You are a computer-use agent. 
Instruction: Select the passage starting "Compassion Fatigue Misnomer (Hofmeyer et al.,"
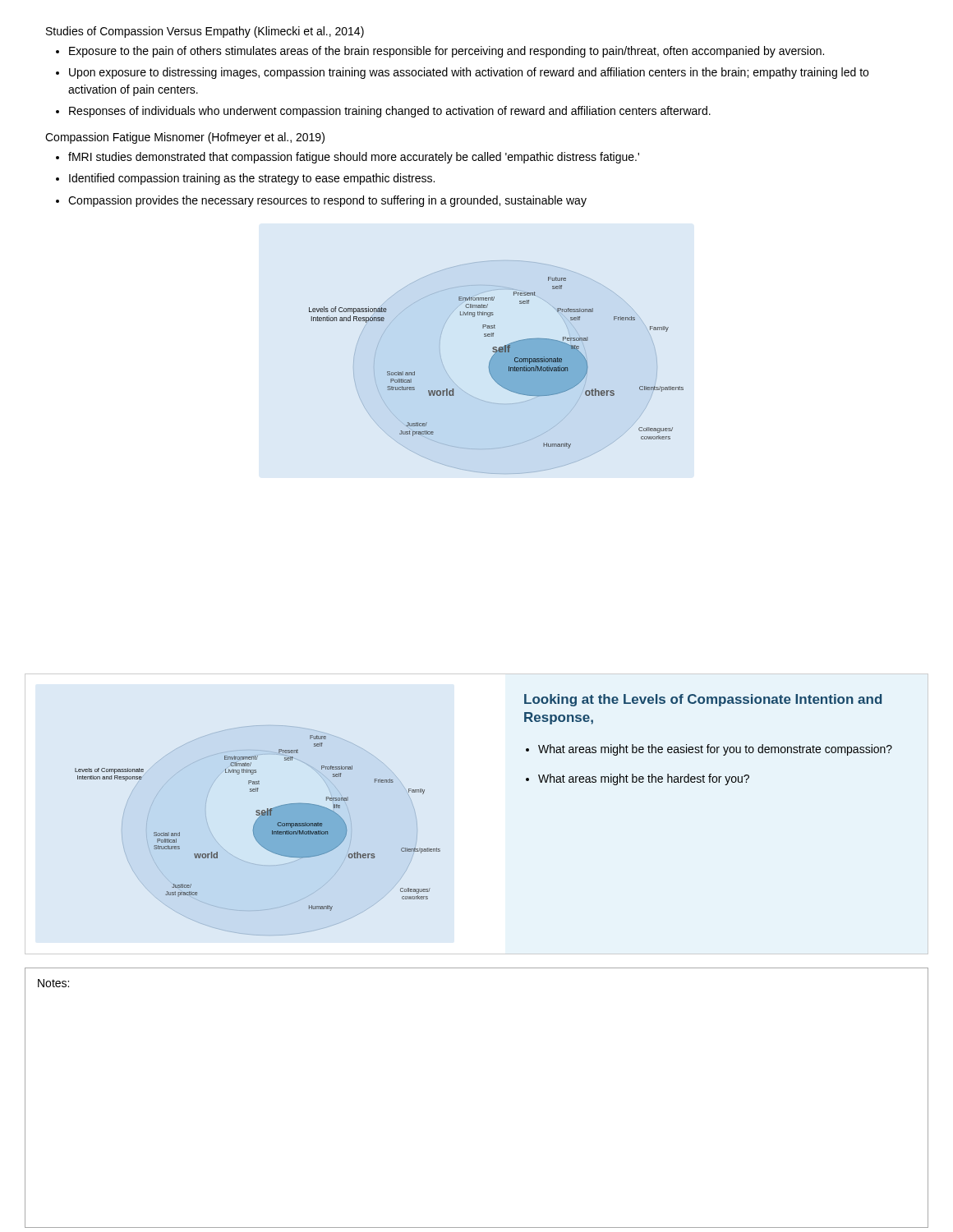(x=185, y=137)
